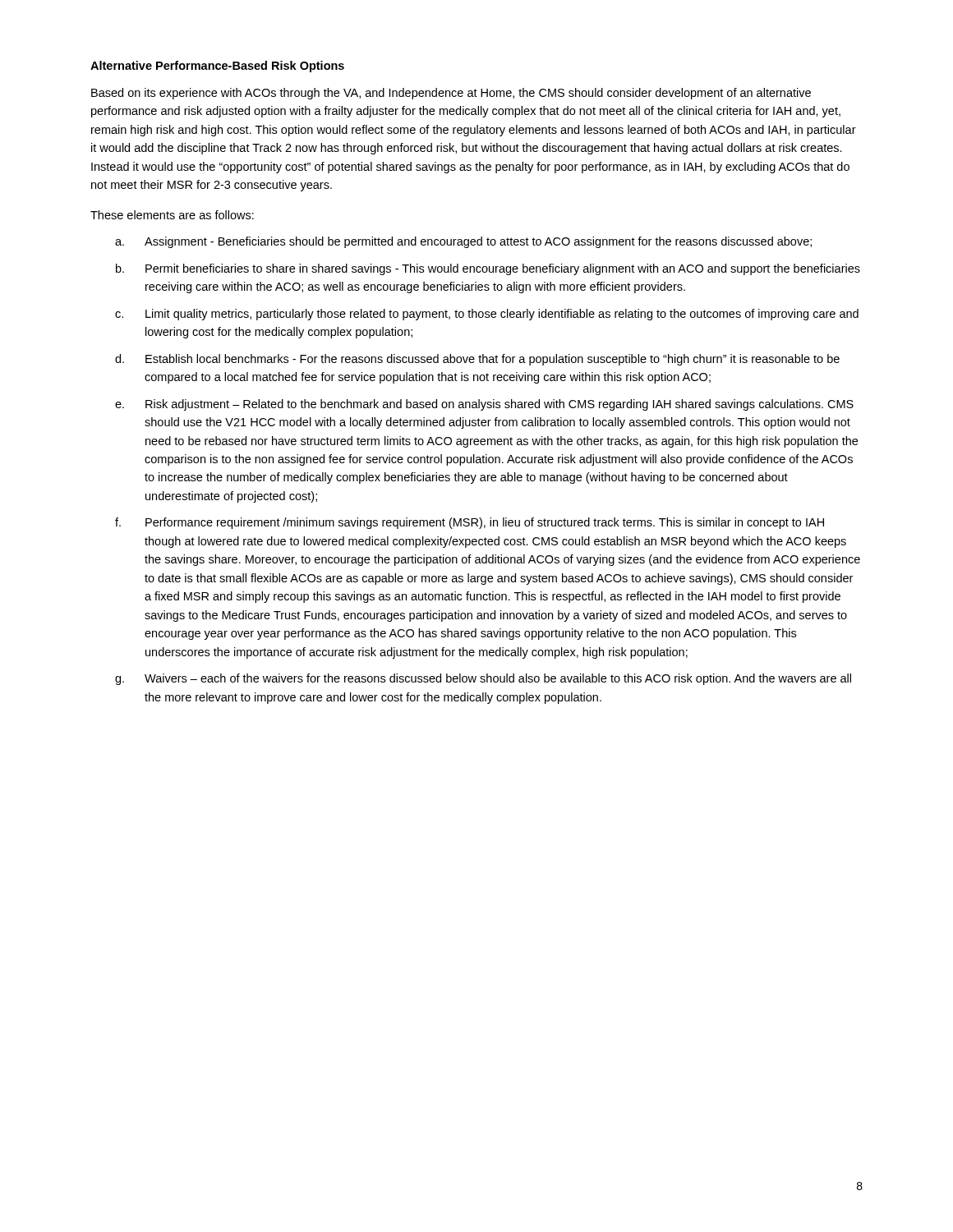The height and width of the screenshot is (1232, 953).
Task: Click on the element starting "e. Risk adjustment – Related"
Action: tap(489, 450)
